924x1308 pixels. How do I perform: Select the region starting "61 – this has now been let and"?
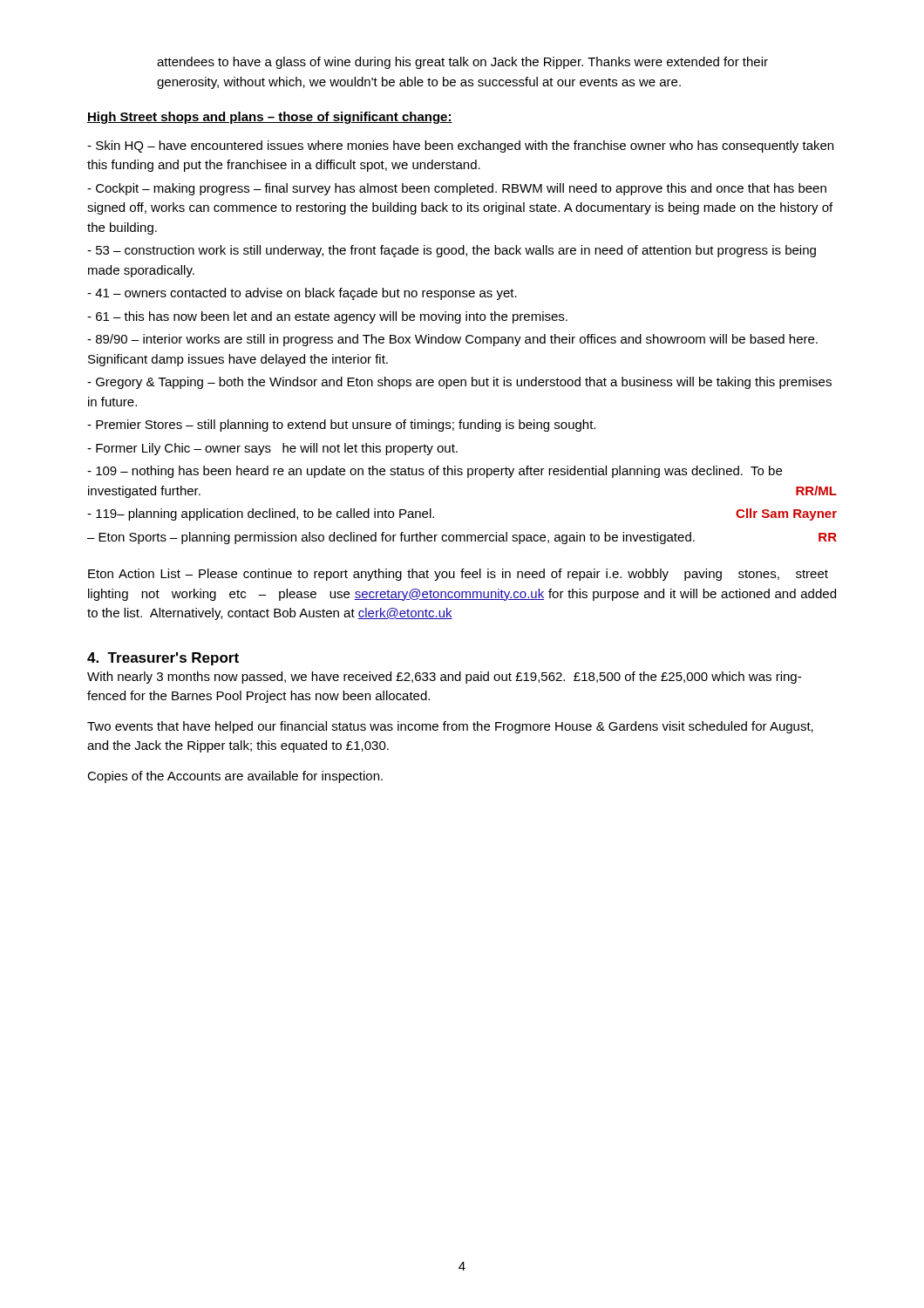coord(328,316)
